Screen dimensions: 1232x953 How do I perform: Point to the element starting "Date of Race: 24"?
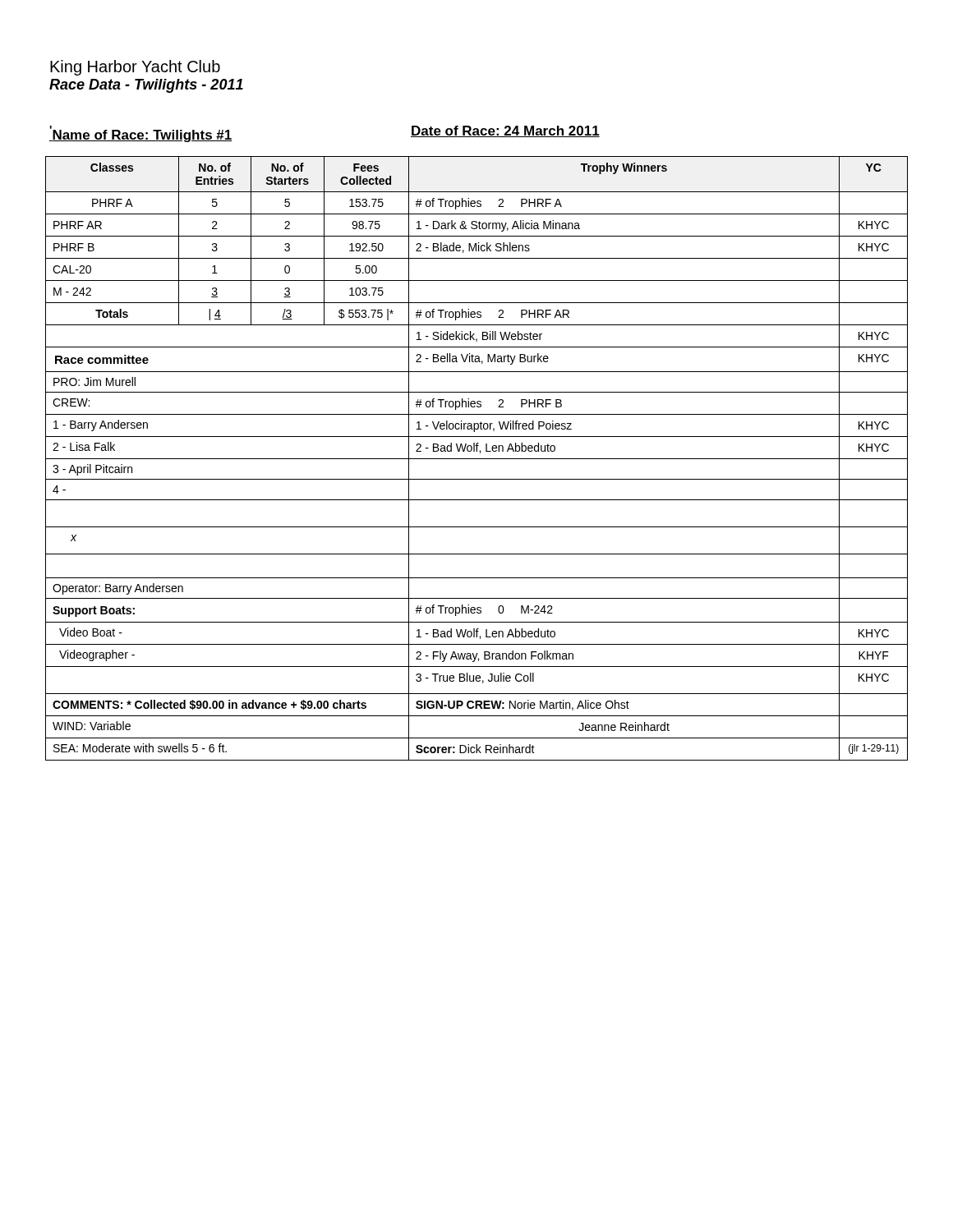505,131
